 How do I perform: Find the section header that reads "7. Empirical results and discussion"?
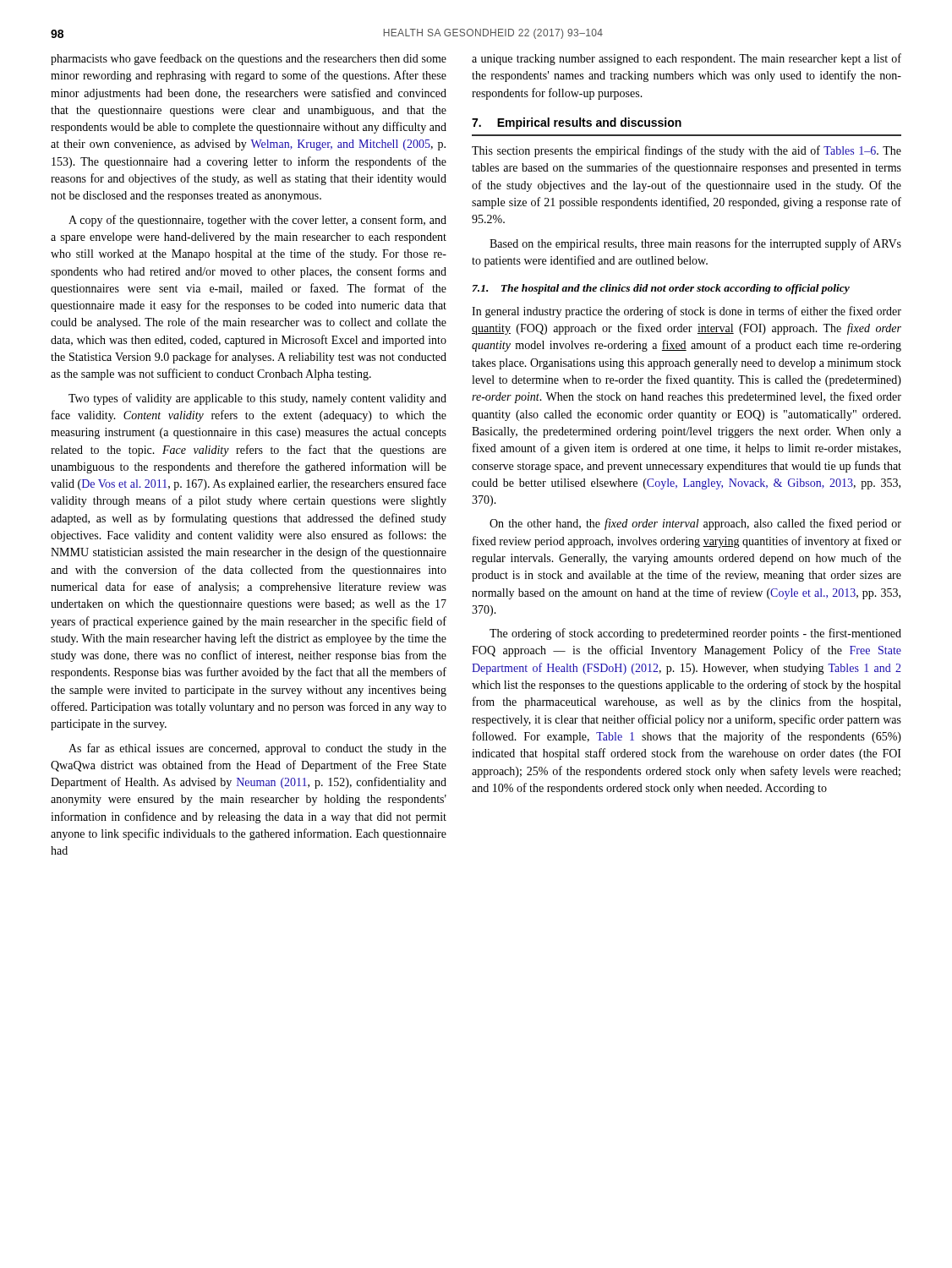[577, 123]
